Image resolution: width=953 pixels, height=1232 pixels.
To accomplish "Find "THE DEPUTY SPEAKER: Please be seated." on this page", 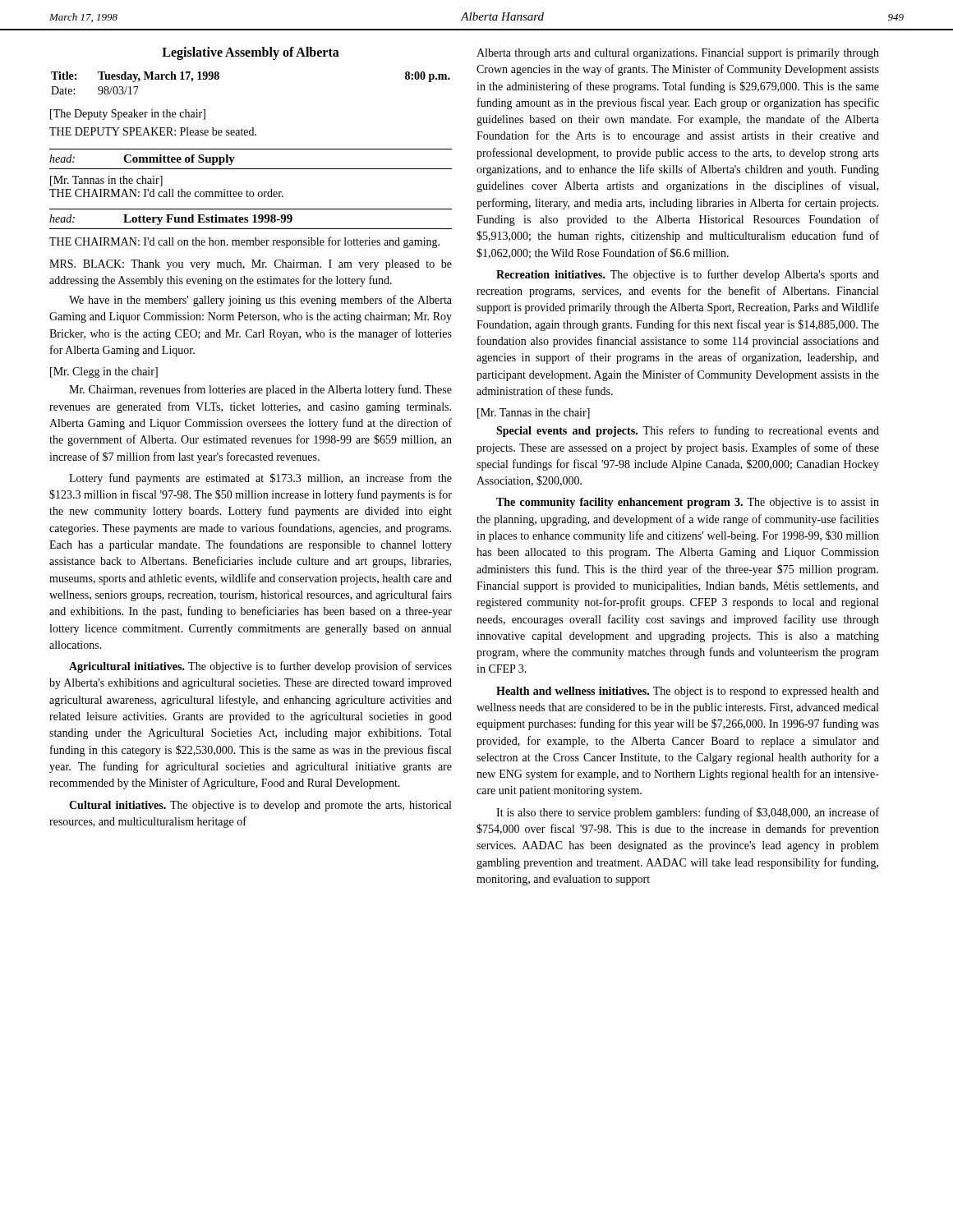I will pyautogui.click(x=153, y=132).
